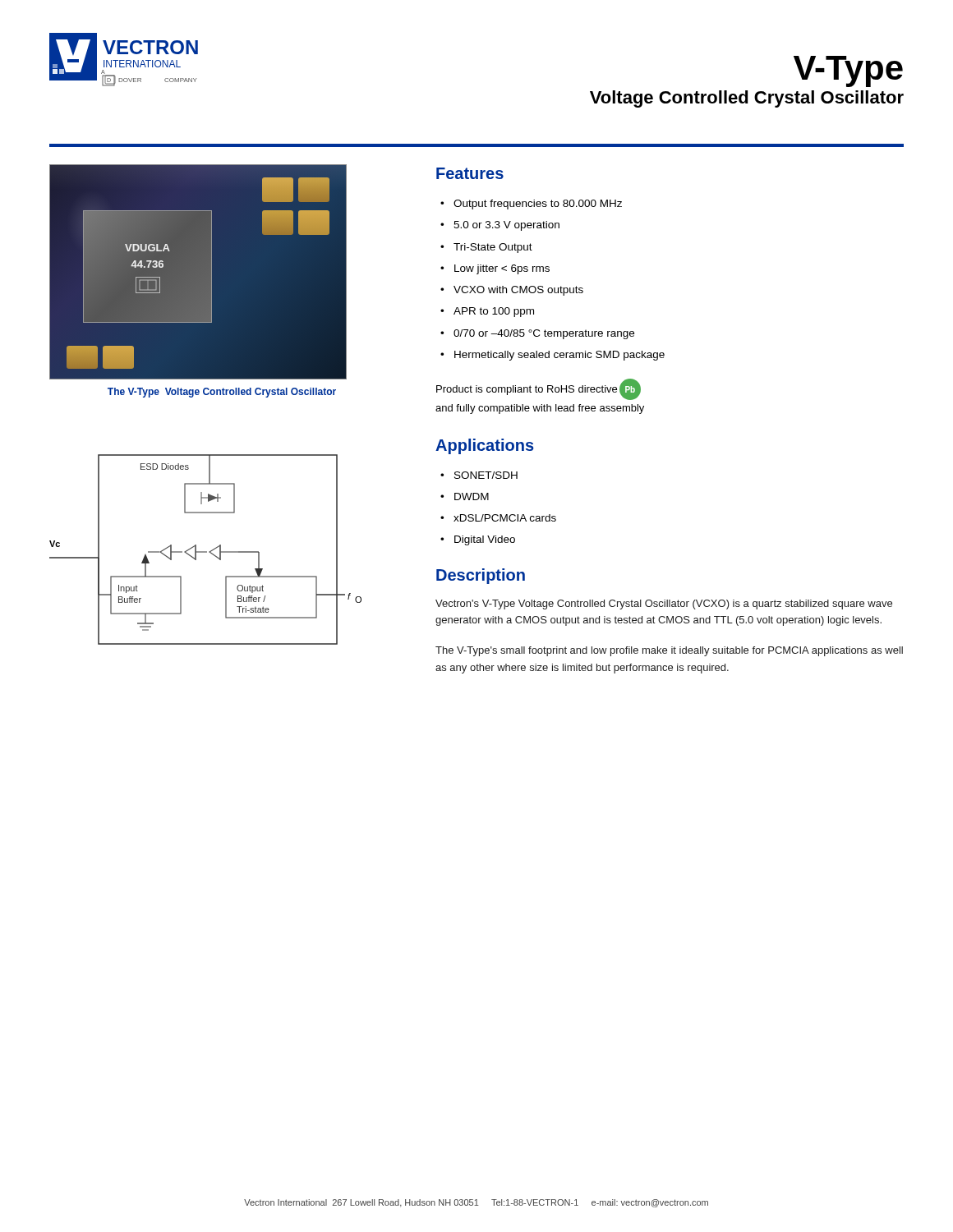Find the photo

pos(222,272)
